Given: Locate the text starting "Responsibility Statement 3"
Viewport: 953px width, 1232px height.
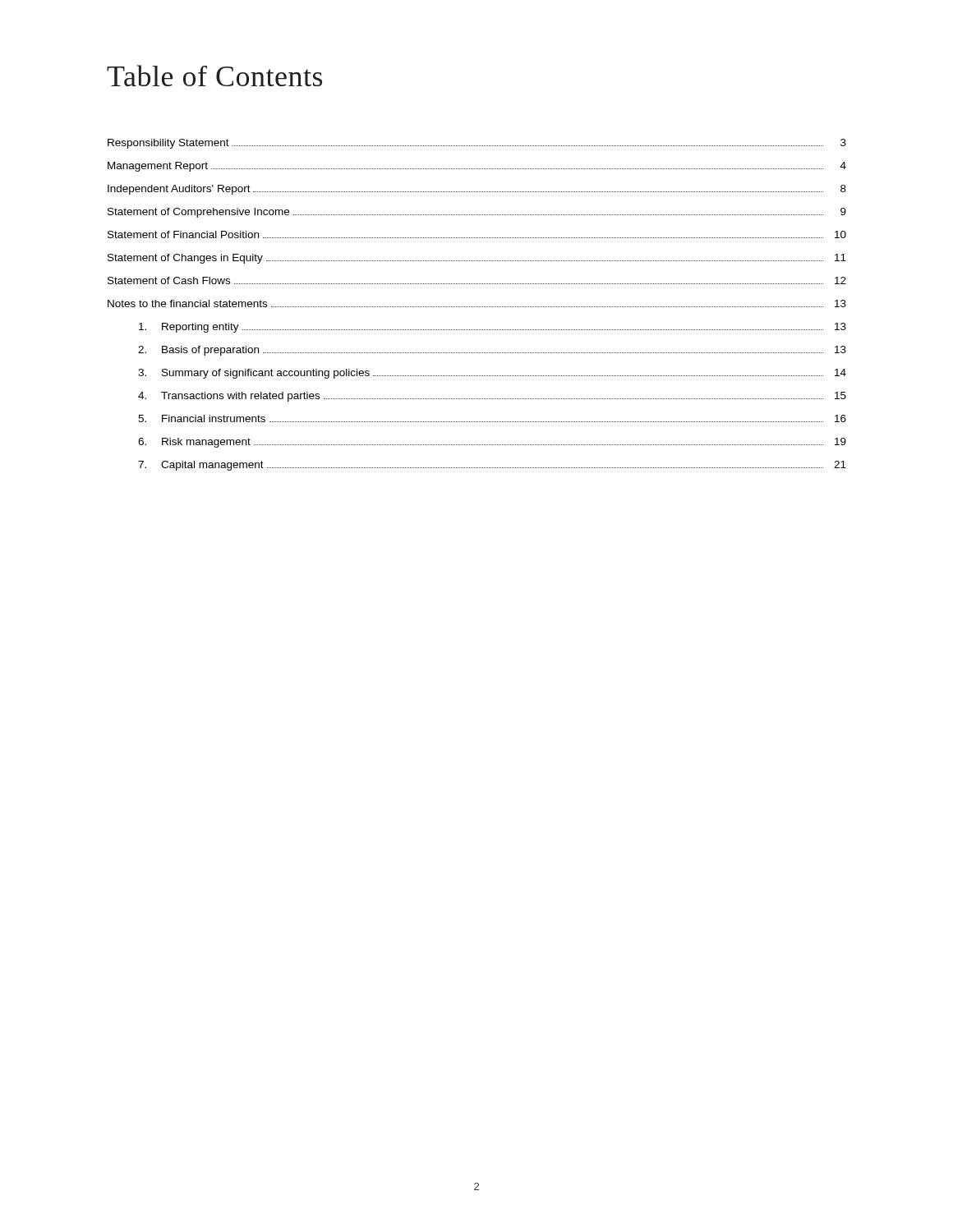Looking at the screenshot, I should (x=476, y=143).
